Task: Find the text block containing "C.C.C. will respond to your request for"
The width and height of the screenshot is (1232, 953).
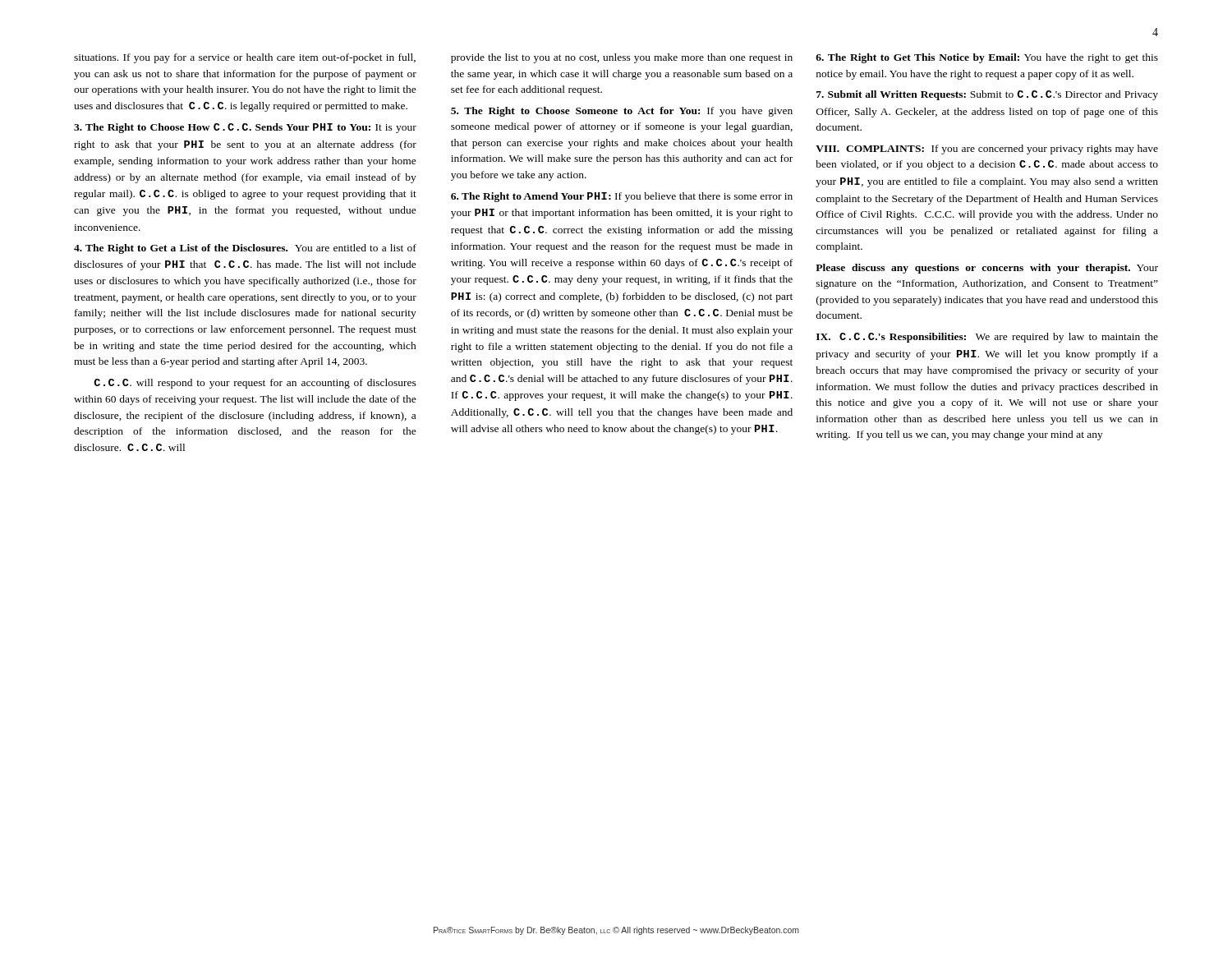Action: point(245,415)
